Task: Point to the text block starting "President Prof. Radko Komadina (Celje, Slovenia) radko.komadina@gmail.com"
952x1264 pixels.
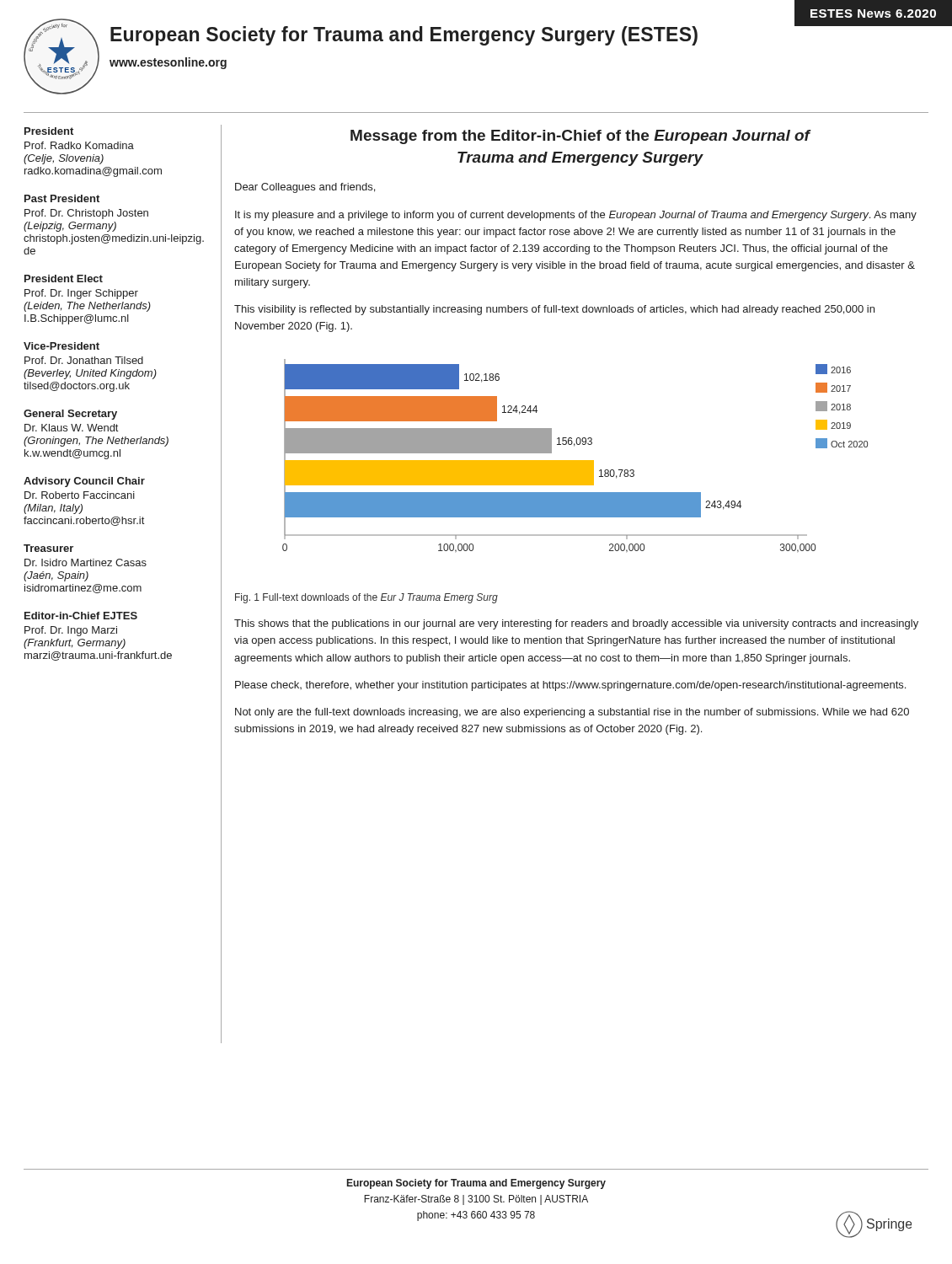Action: pos(116,151)
